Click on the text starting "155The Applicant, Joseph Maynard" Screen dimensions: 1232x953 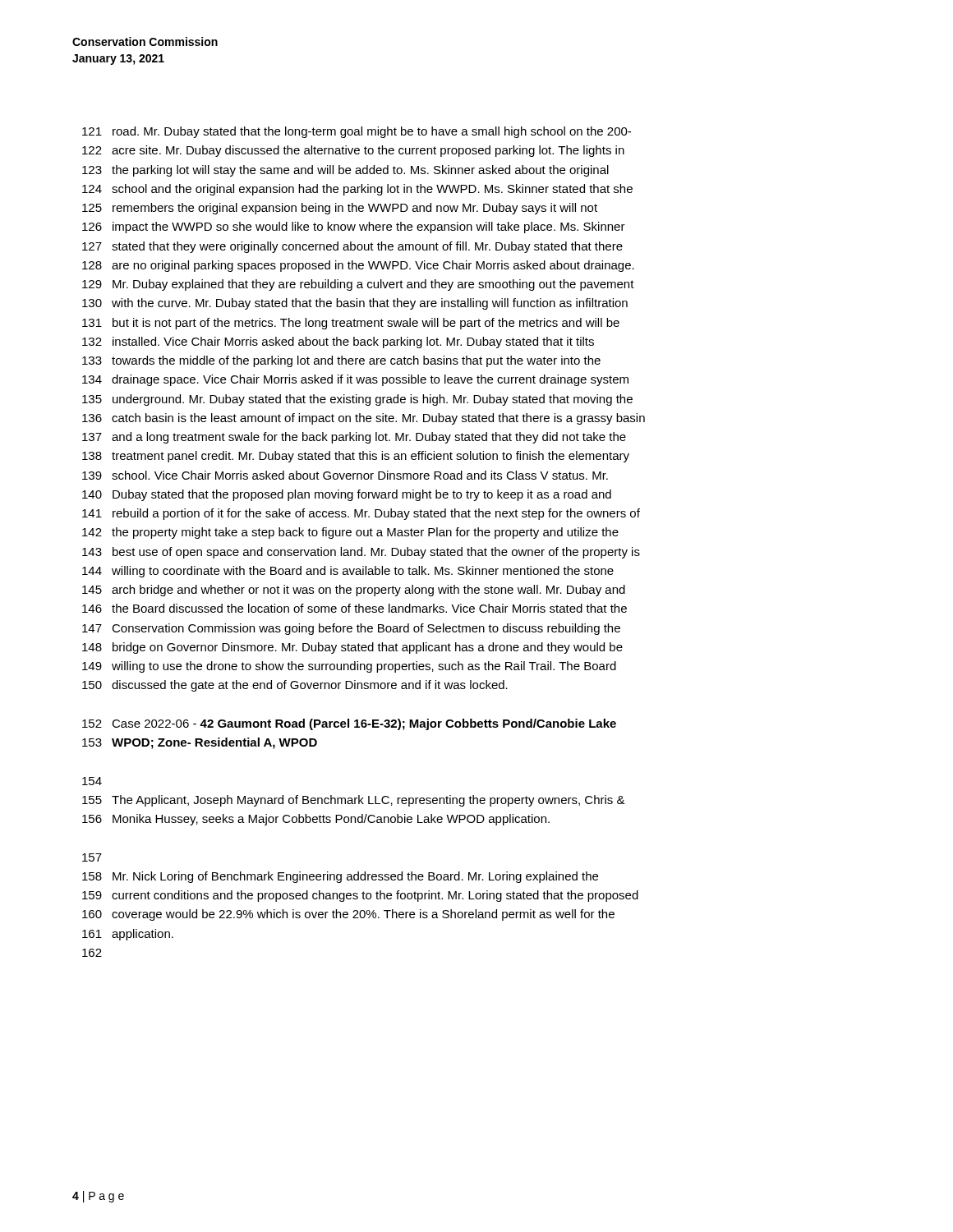coord(476,809)
